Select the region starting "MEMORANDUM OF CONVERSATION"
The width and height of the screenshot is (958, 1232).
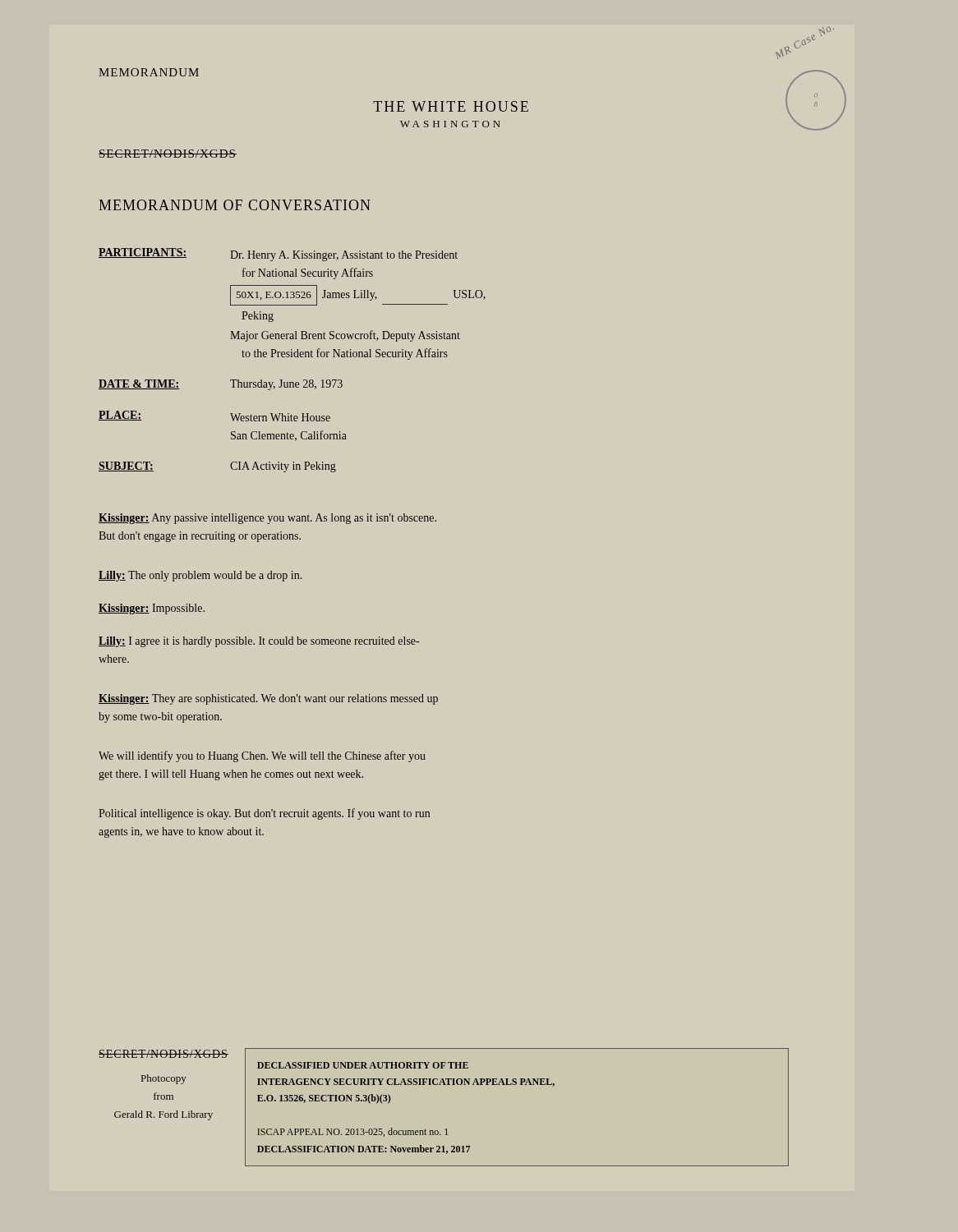pos(235,205)
